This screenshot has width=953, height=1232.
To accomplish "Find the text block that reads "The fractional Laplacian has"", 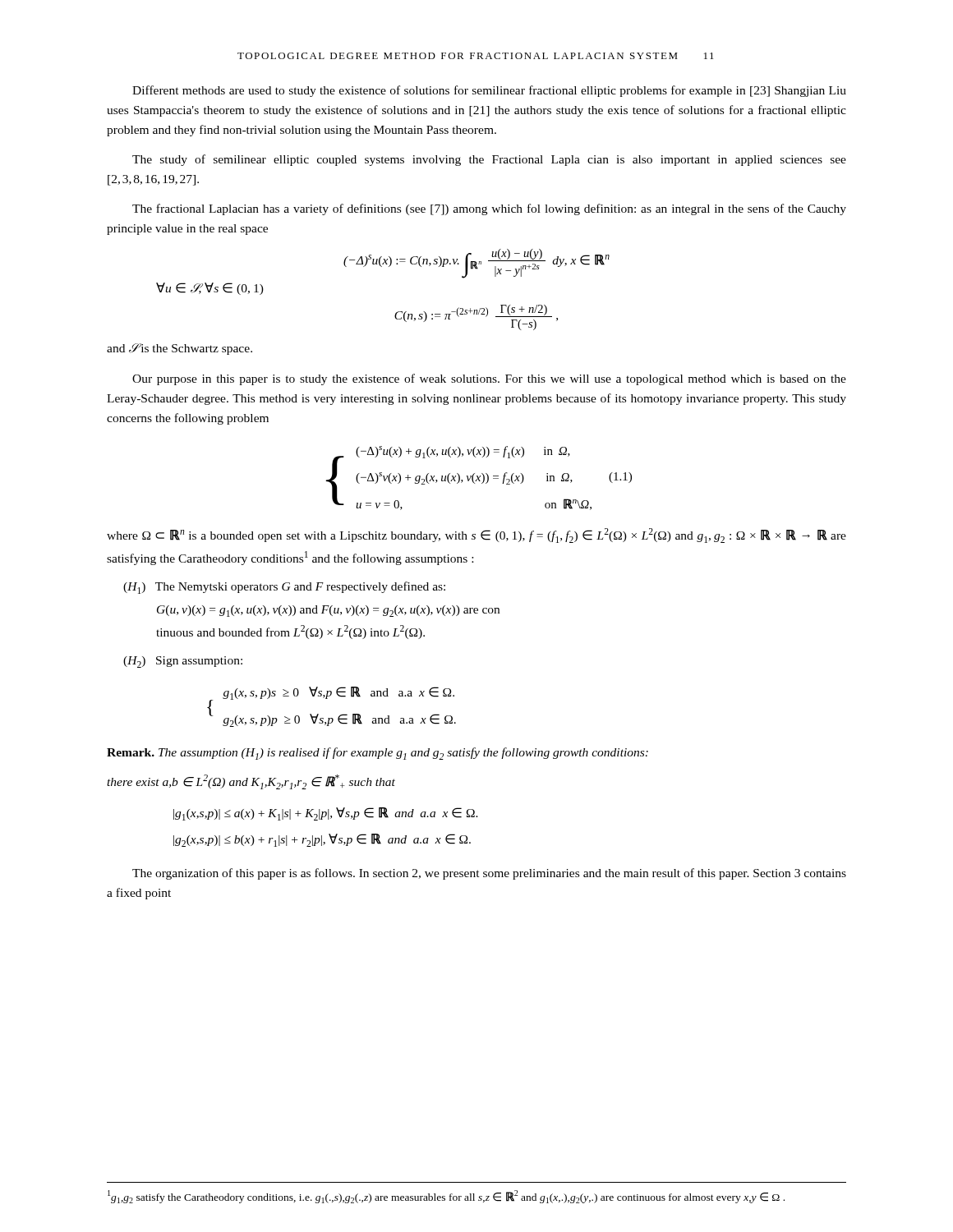I will coord(476,218).
